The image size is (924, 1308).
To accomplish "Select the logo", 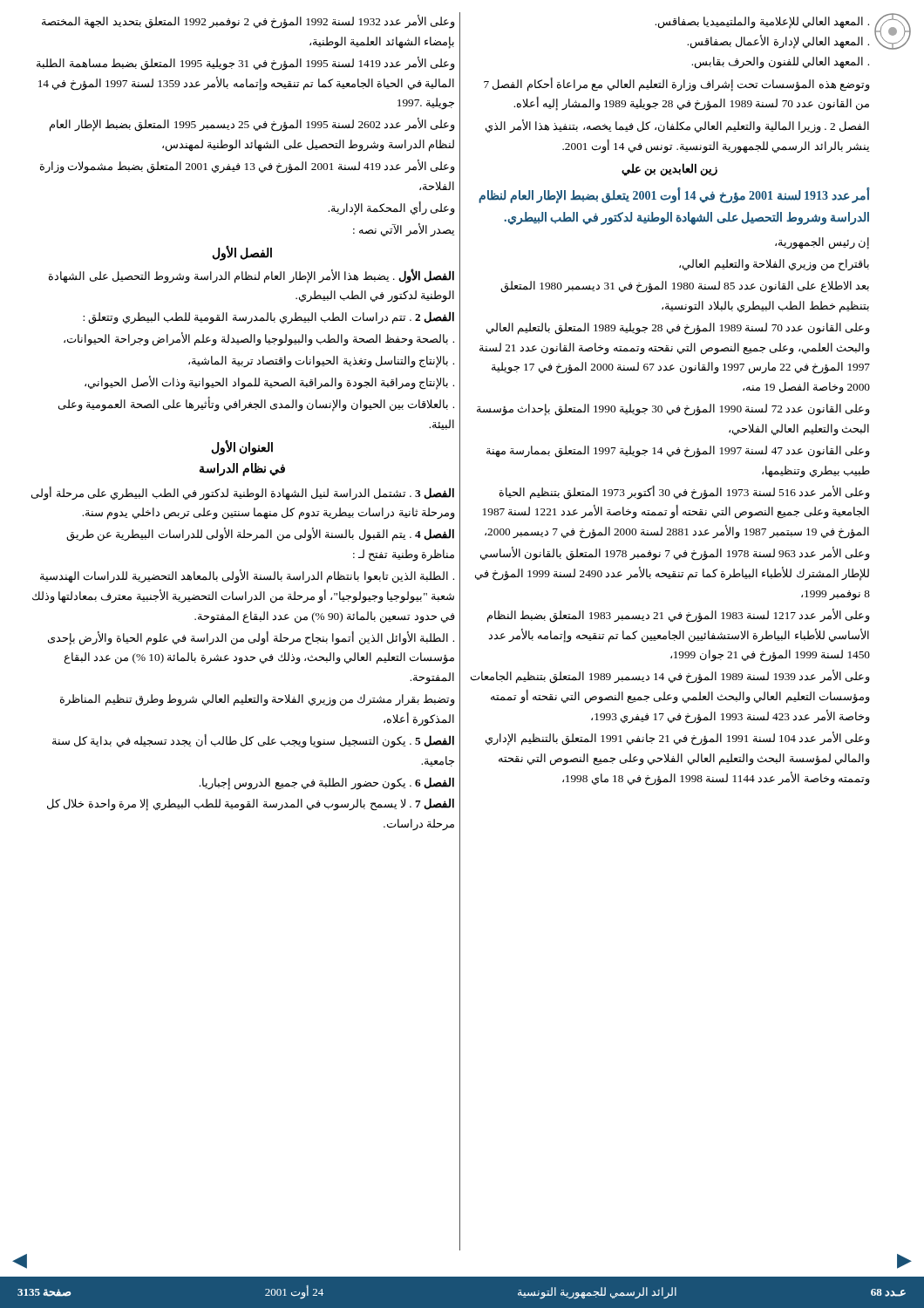I will (x=893, y=31).
